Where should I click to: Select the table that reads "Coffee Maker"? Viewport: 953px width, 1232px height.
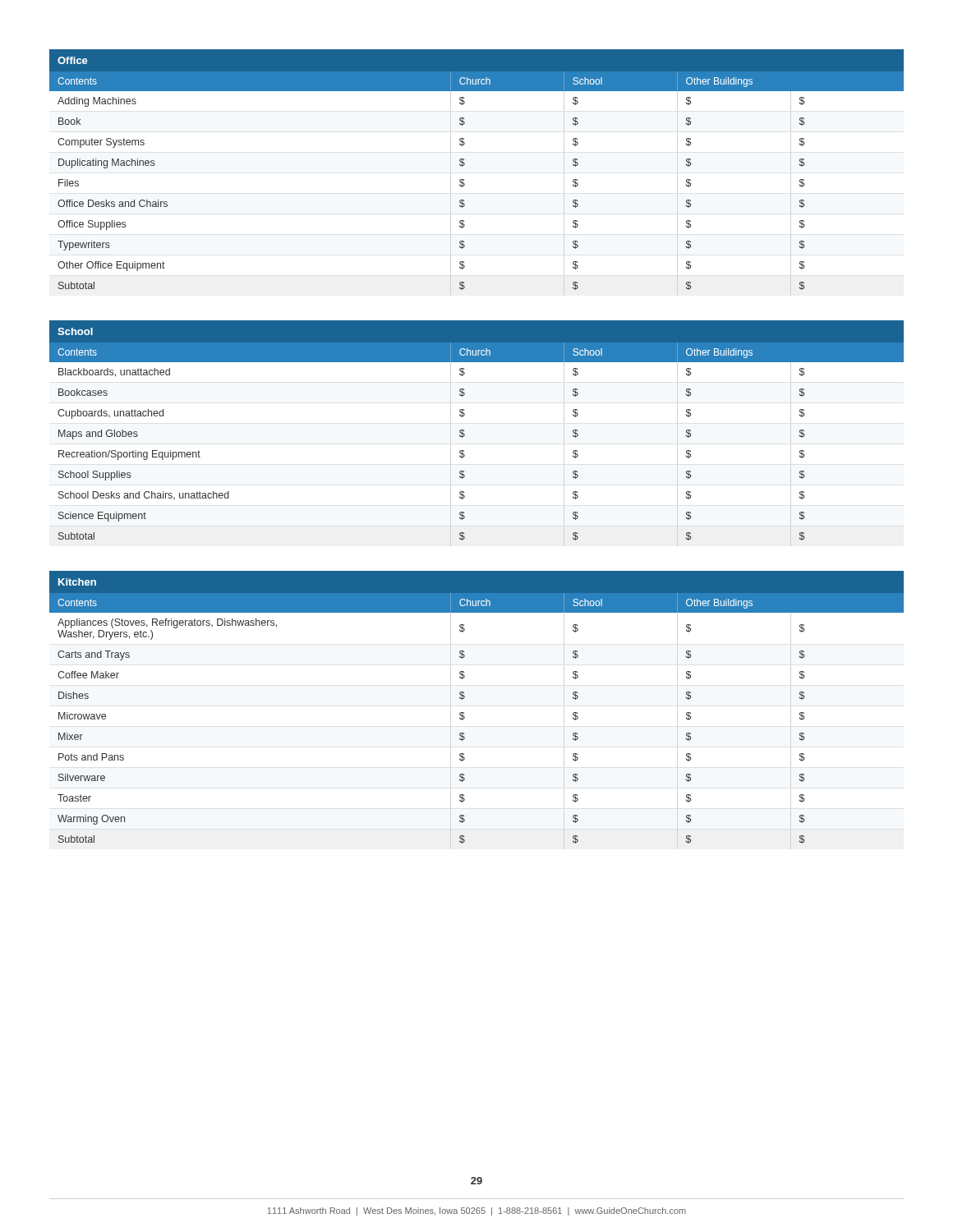[476, 710]
